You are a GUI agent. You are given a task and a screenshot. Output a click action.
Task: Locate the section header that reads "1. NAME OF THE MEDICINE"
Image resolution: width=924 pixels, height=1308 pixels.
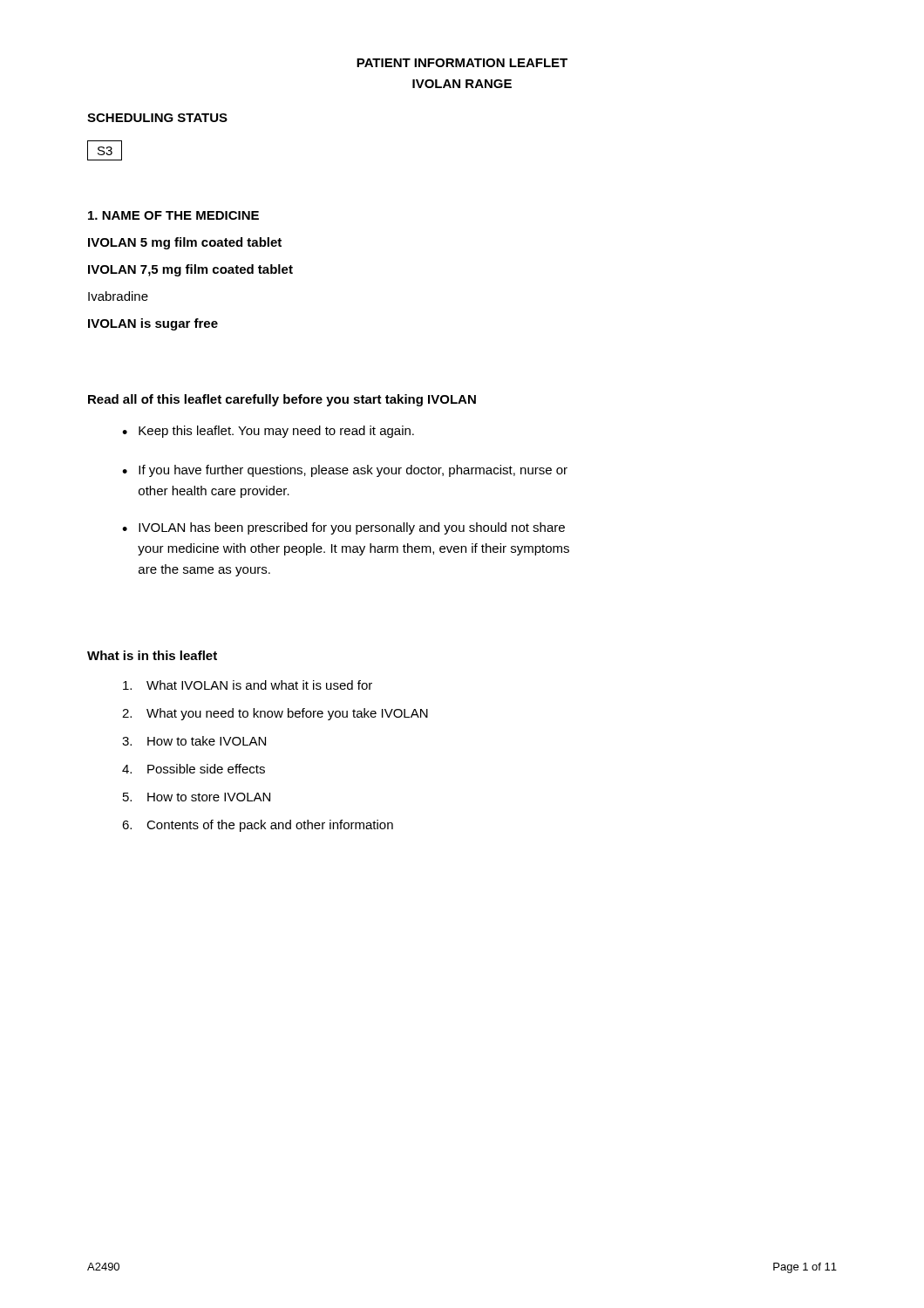(173, 215)
